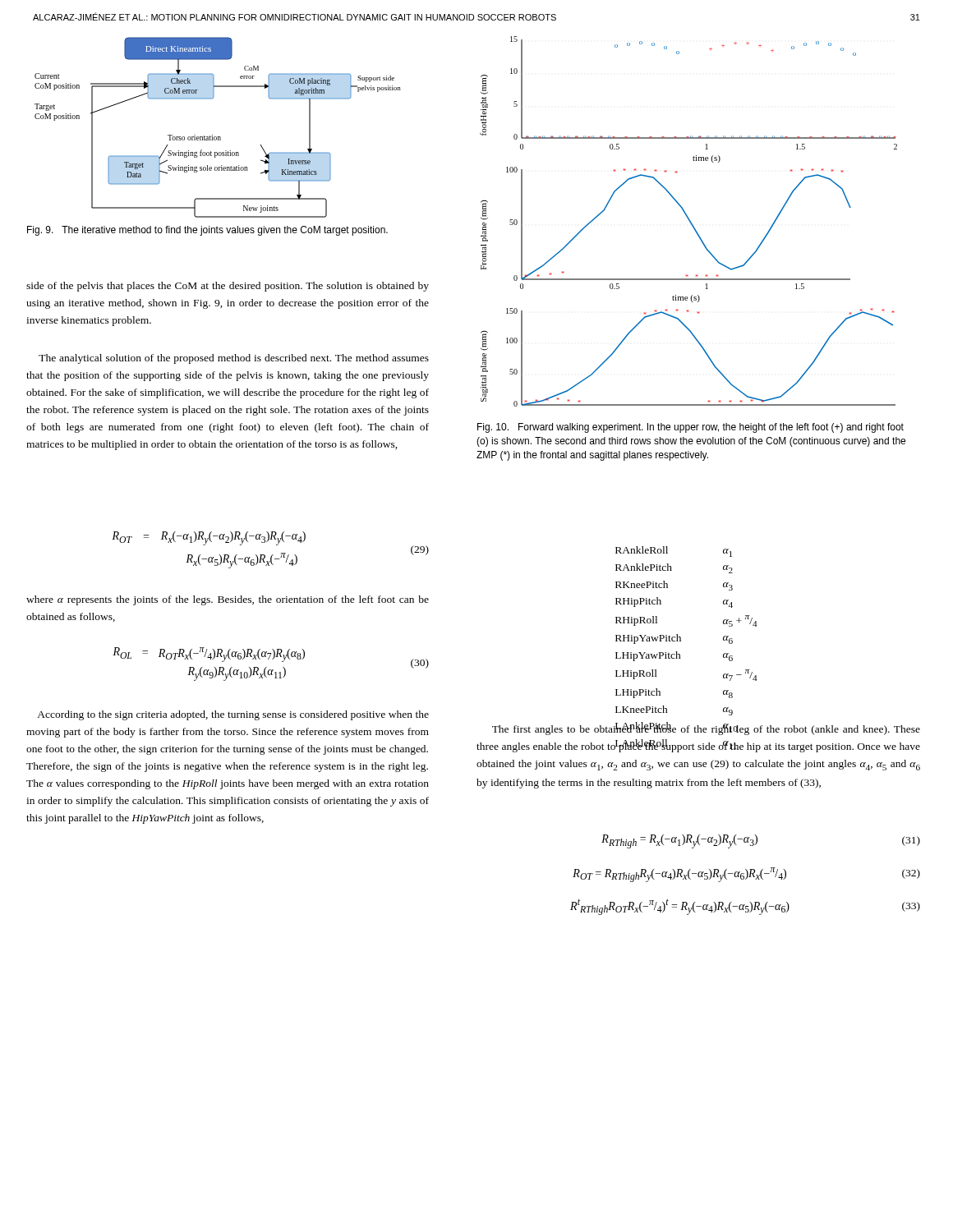The image size is (953, 1232).
Task: Find the block starting "According to the sign criteria adopted, the turning"
Action: [228, 766]
